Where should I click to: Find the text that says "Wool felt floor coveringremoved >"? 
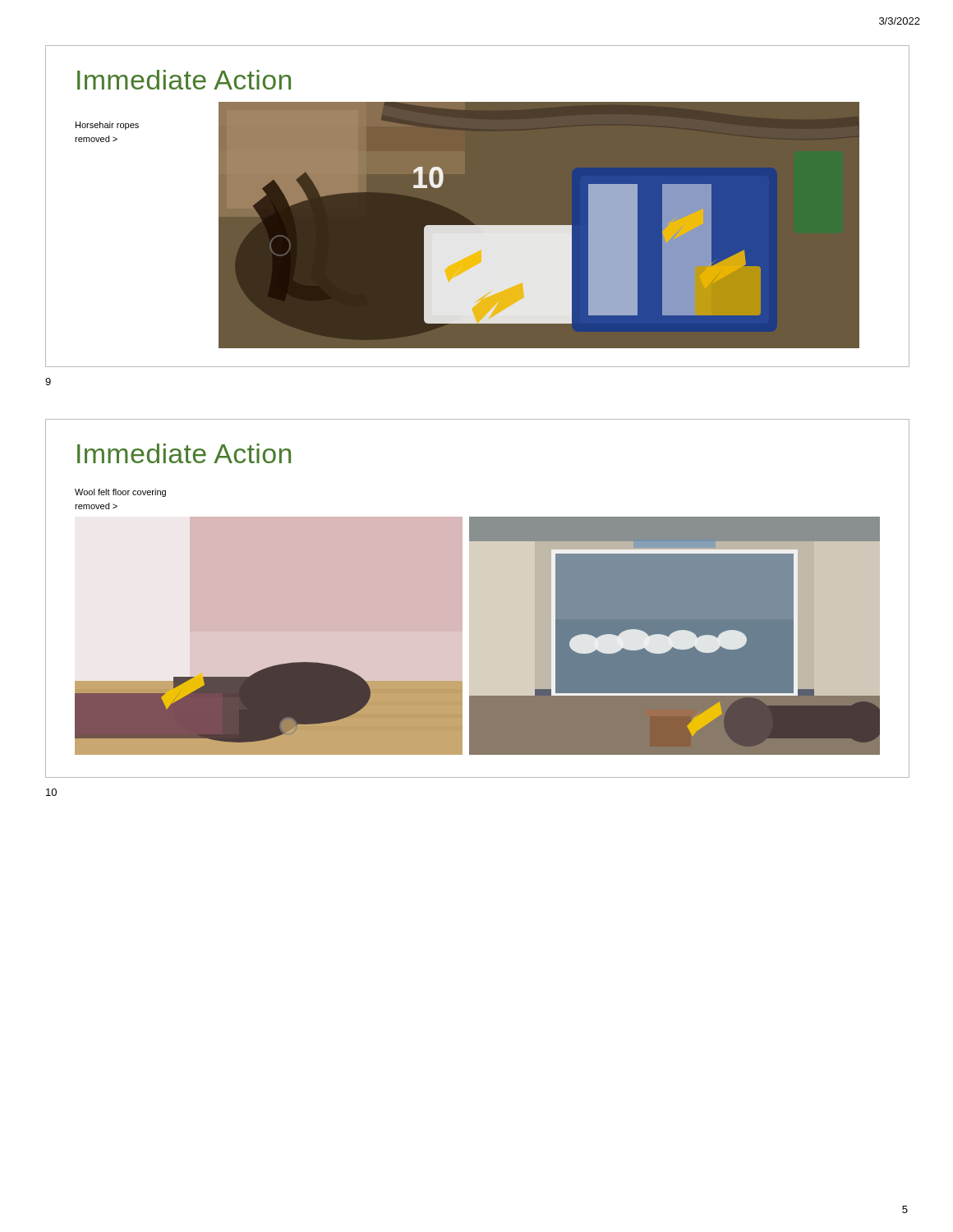[x=121, y=499]
